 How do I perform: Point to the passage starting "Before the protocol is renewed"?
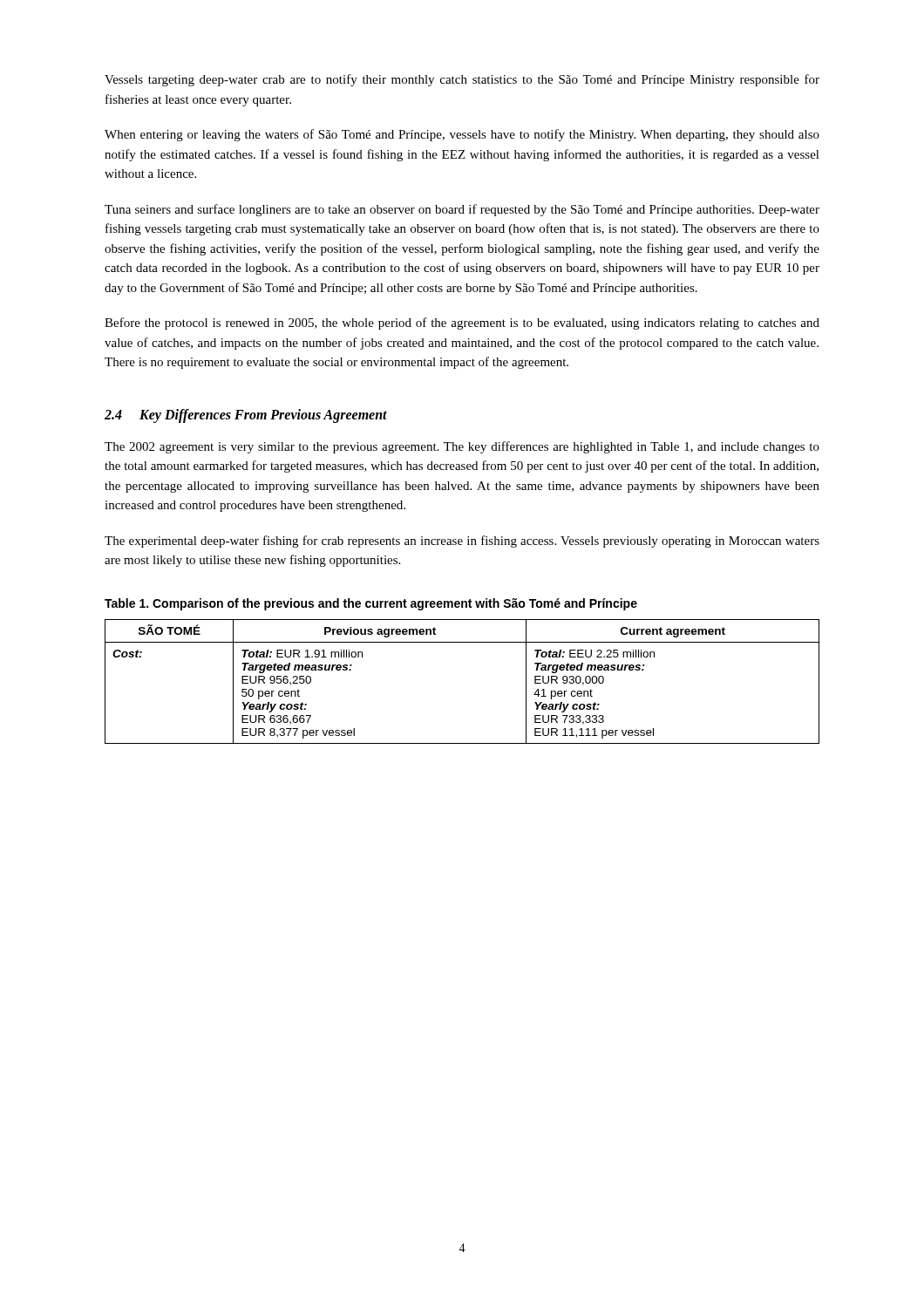[462, 342]
